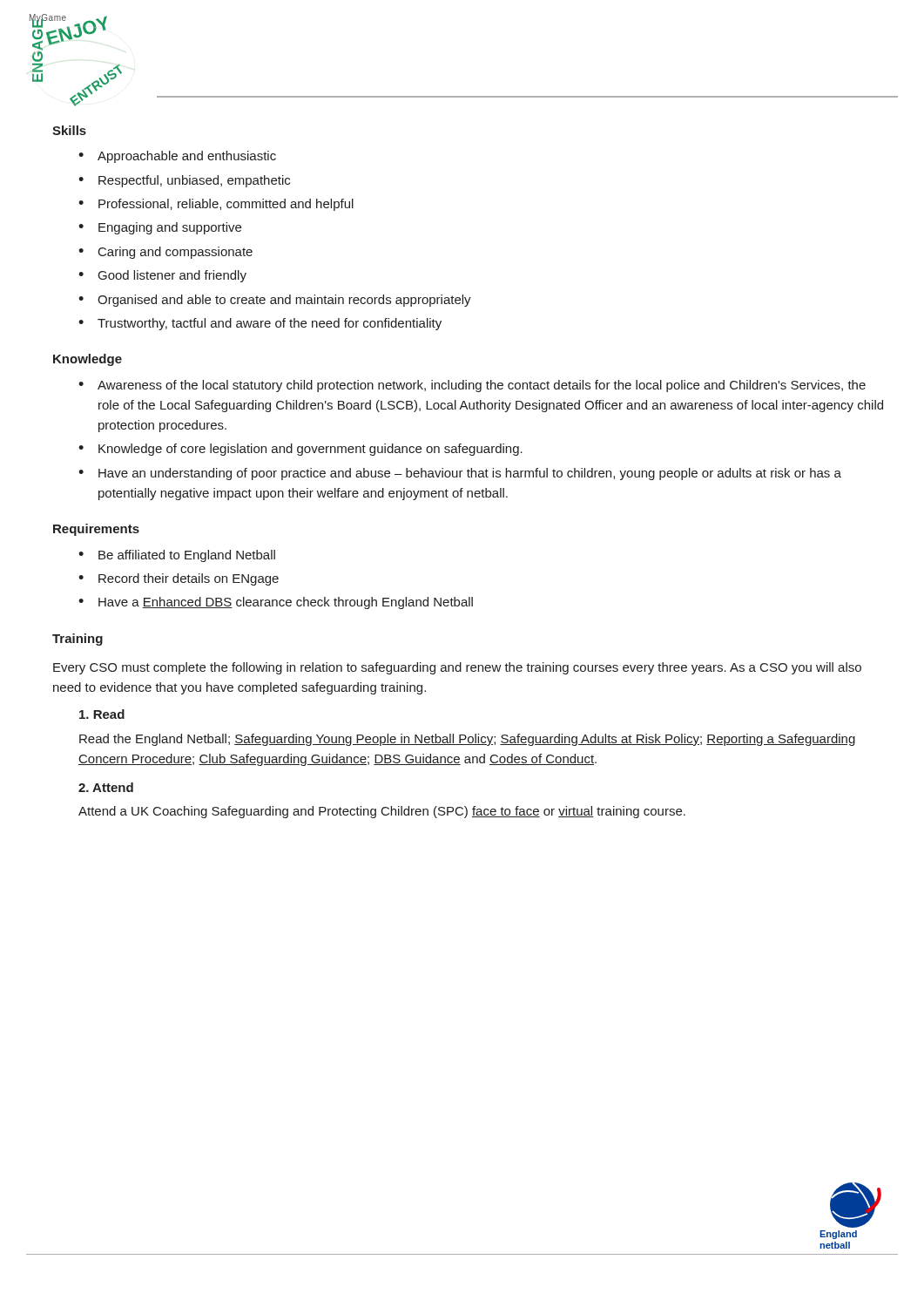The height and width of the screenshot is (1307, 924).
Task: Click on the text starting "• Professional, reliable,"
Action: coord(216,205)
